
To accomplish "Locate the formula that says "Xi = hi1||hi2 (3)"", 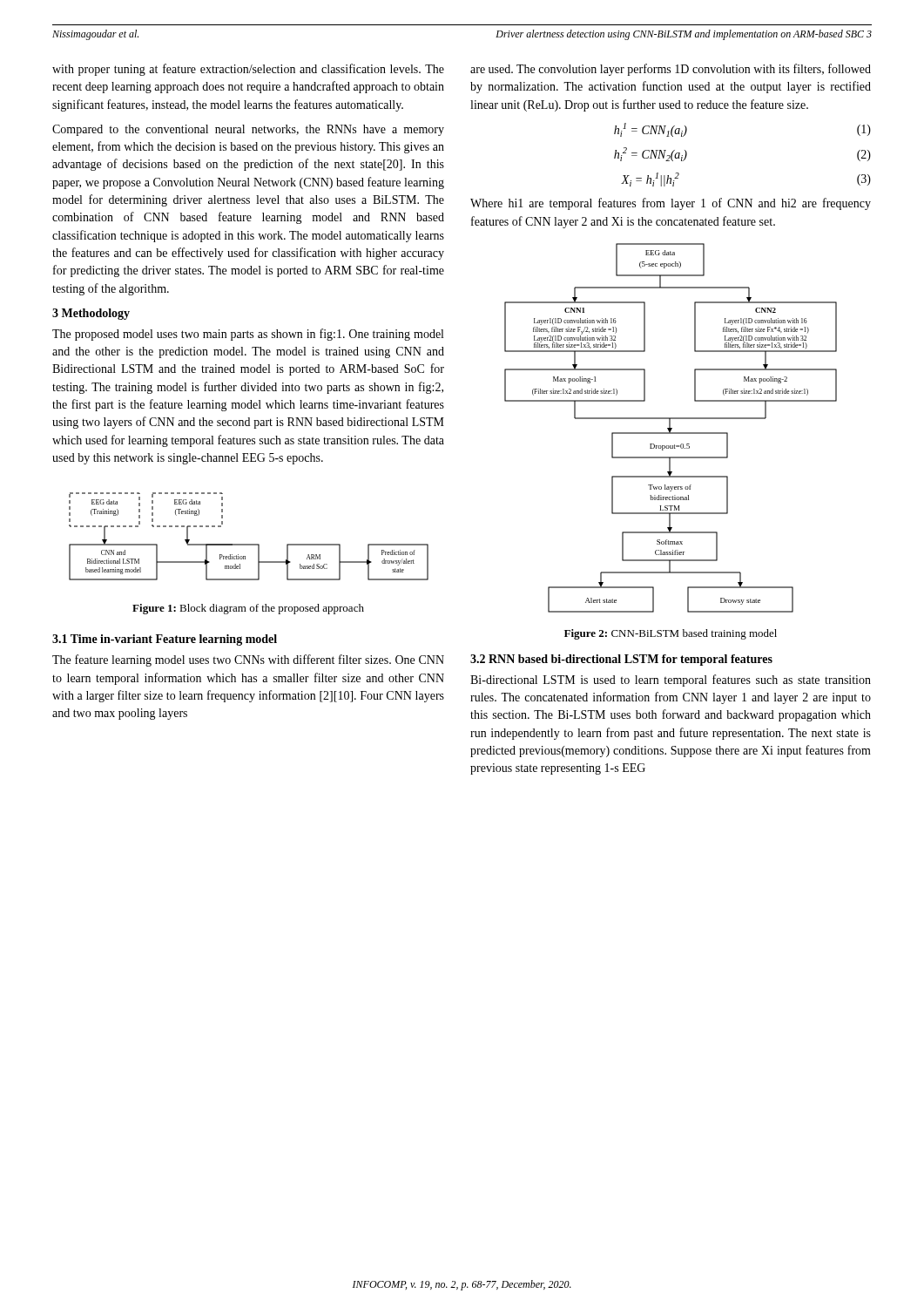I will 671,180.
